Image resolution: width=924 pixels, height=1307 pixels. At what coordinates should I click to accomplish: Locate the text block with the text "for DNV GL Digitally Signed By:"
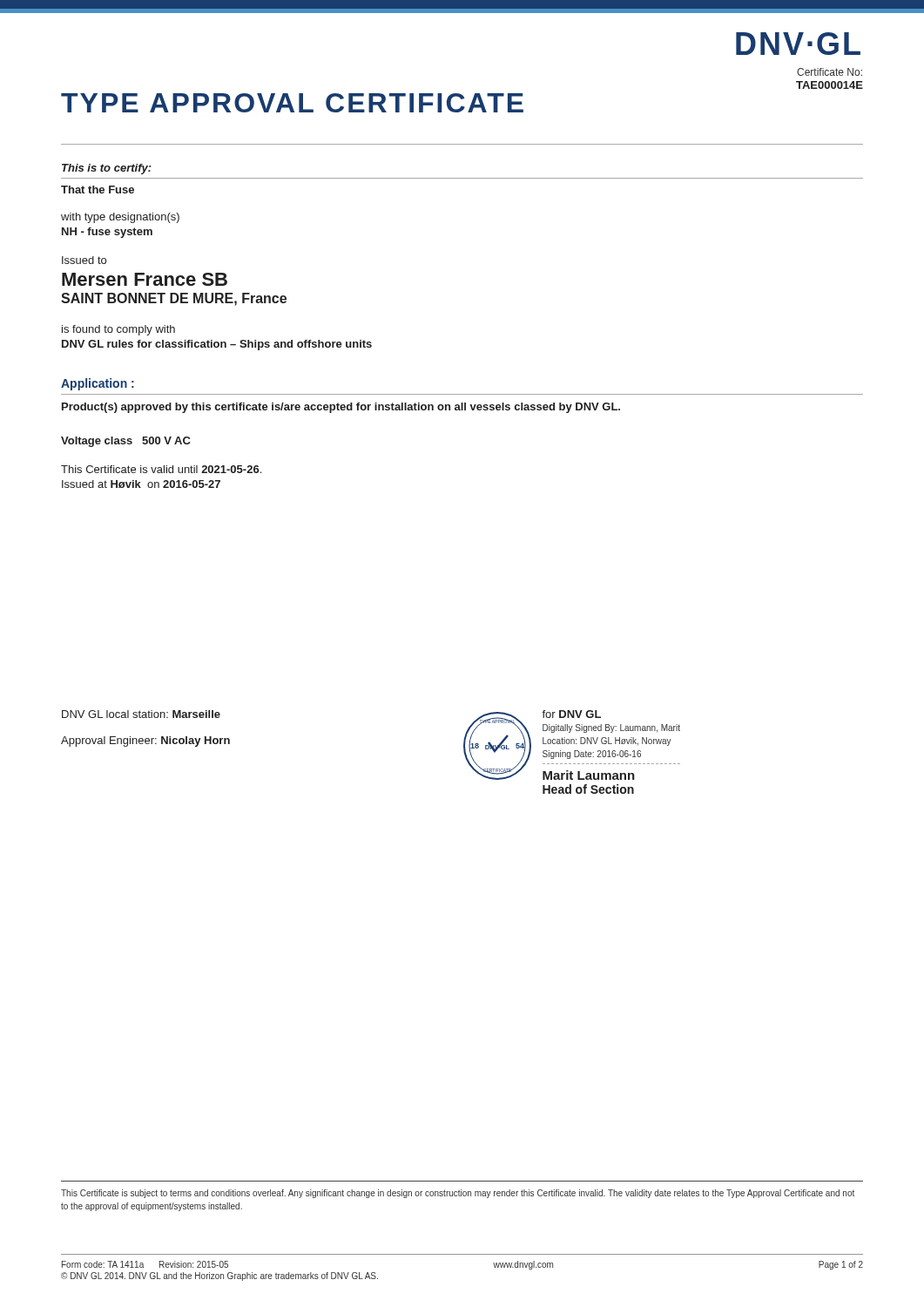click(611, 752)
